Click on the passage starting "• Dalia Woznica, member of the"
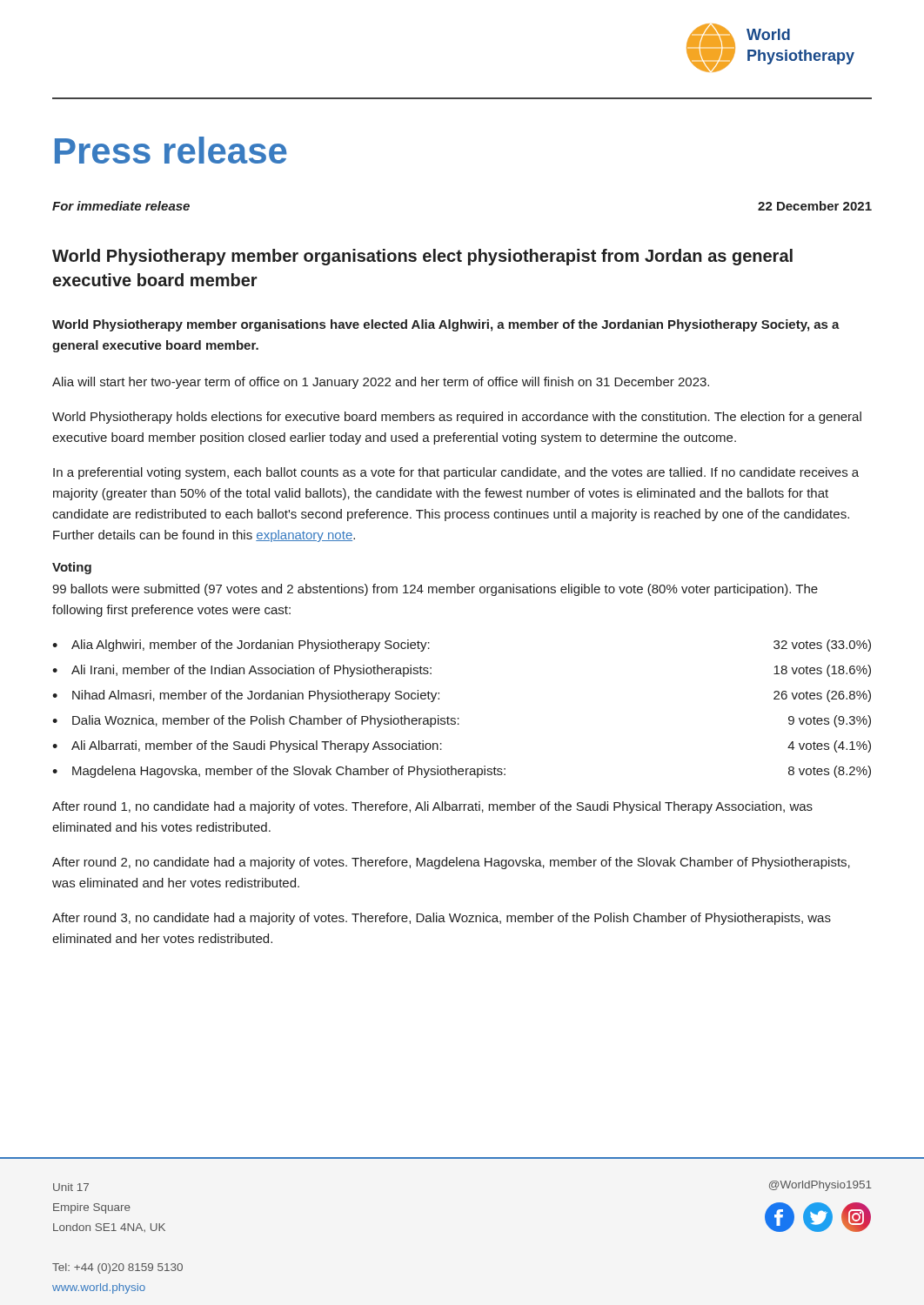This screenshot has height=1305, width=924. [x=462, y=722]
